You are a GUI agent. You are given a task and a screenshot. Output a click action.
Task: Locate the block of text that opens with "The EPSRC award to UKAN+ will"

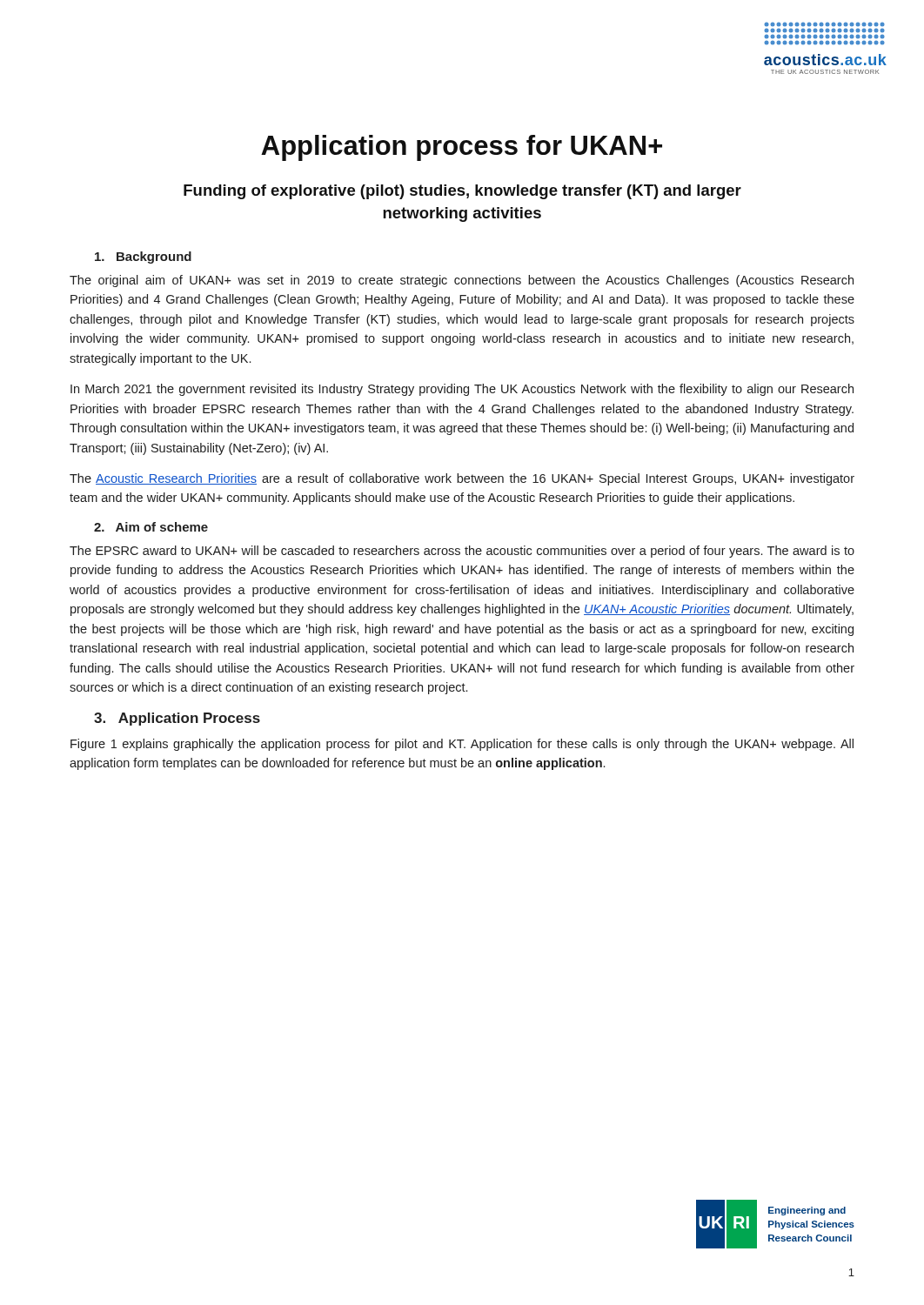click(462, 619)
